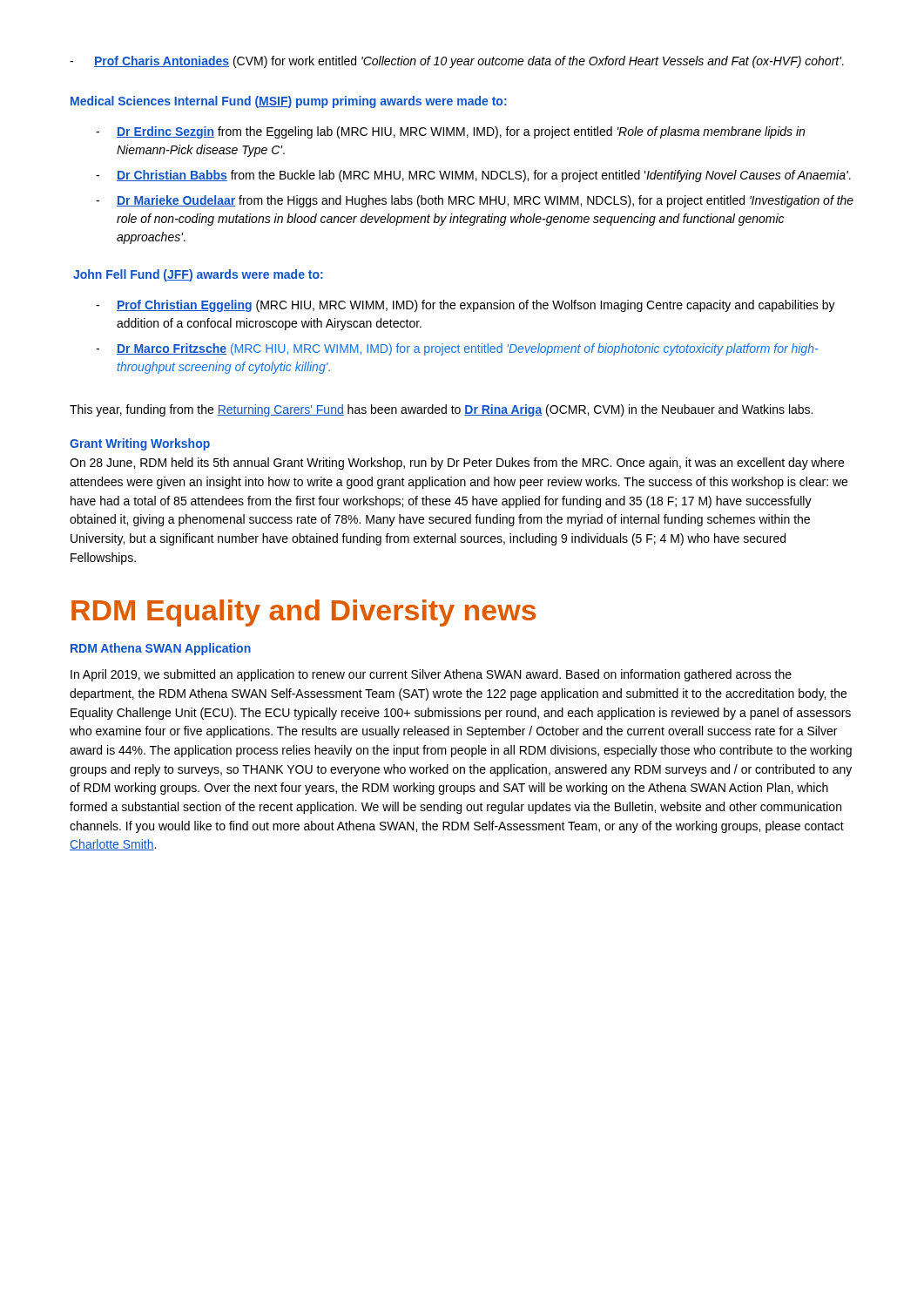
Task: Navigate to the region starting "- Dr Erdinc Sezgin from"
Action: pyautogui.click(x=475, y=141)
